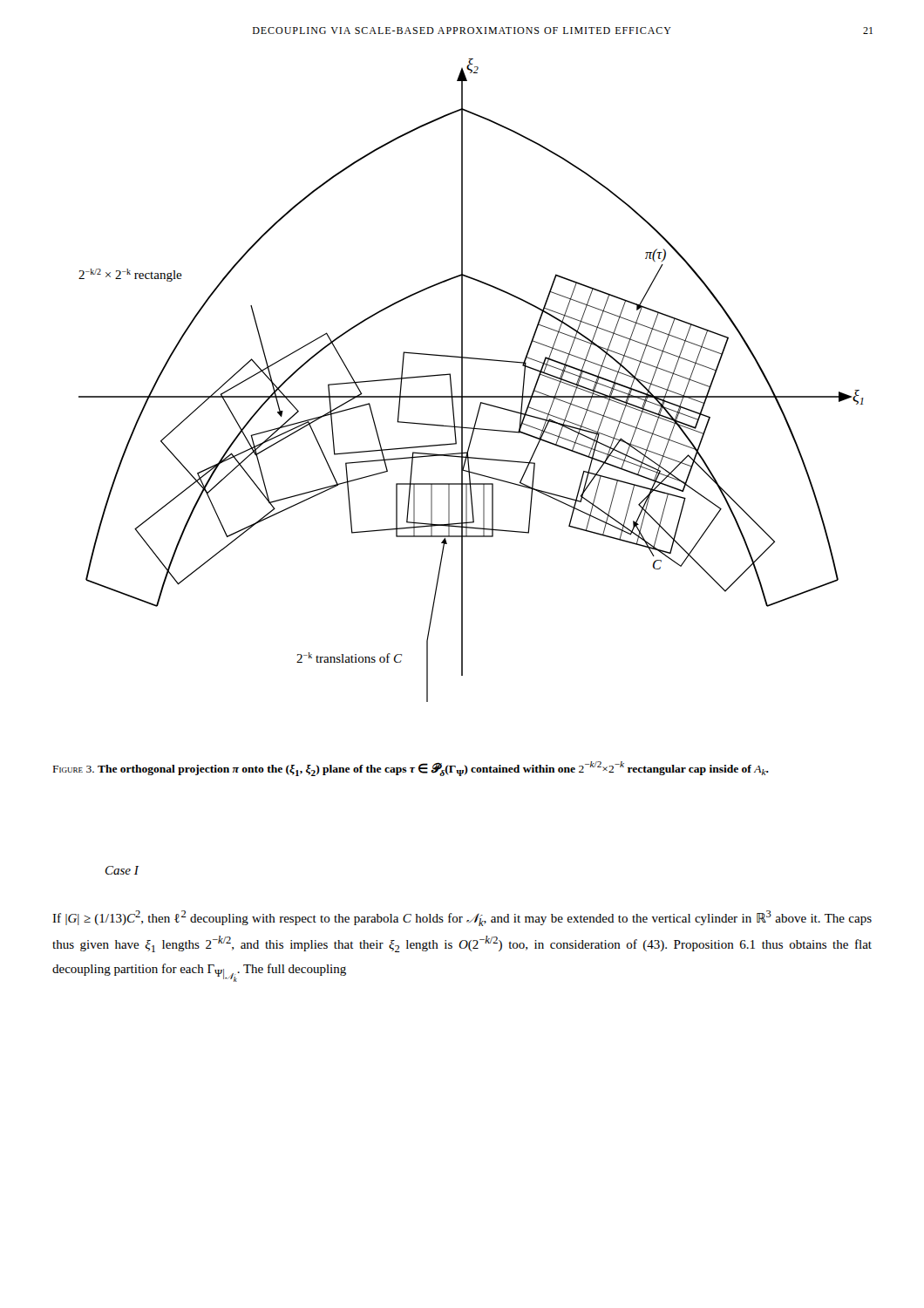Find a section header

tap(122, 870)
